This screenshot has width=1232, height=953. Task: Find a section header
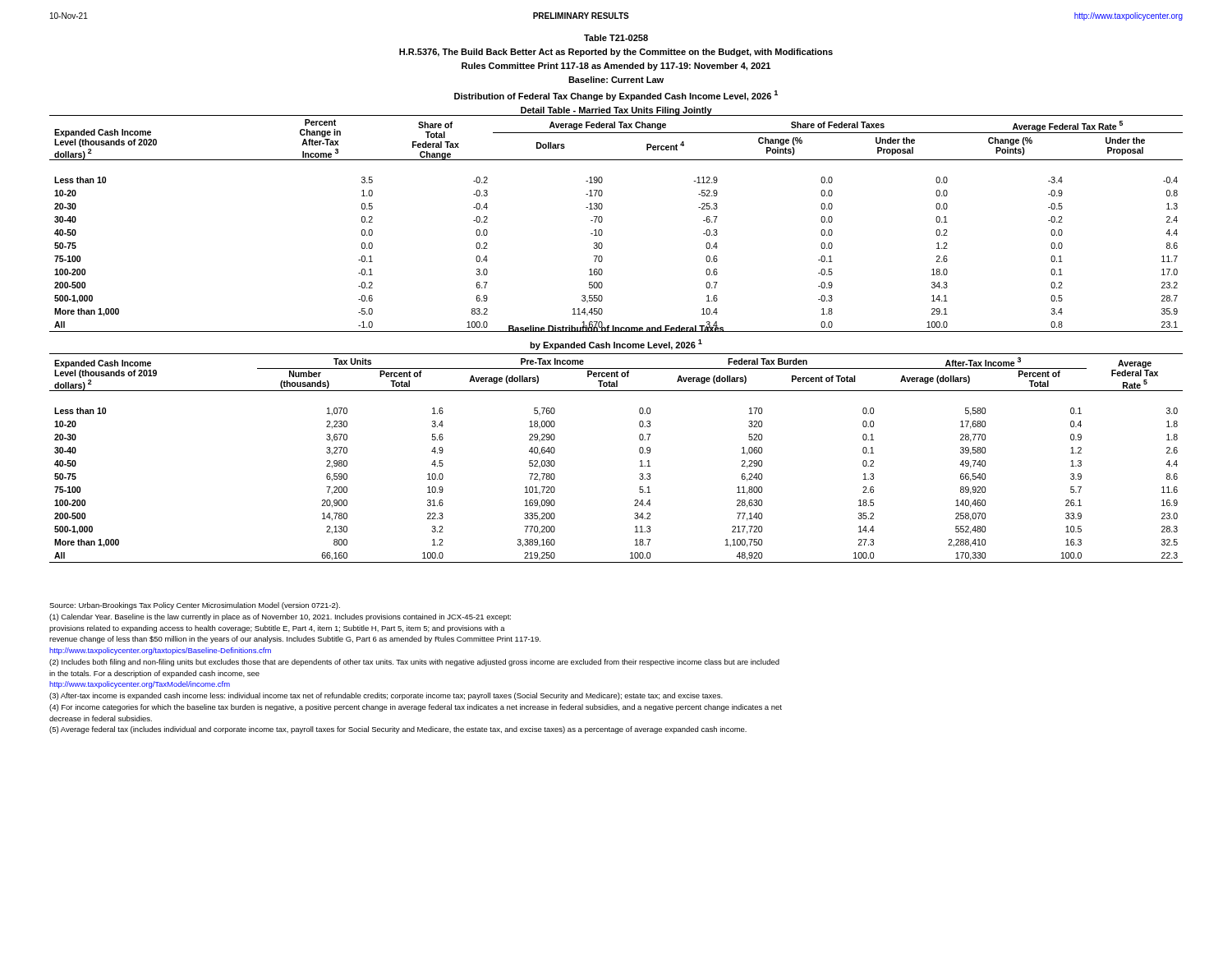pos(616,337)
